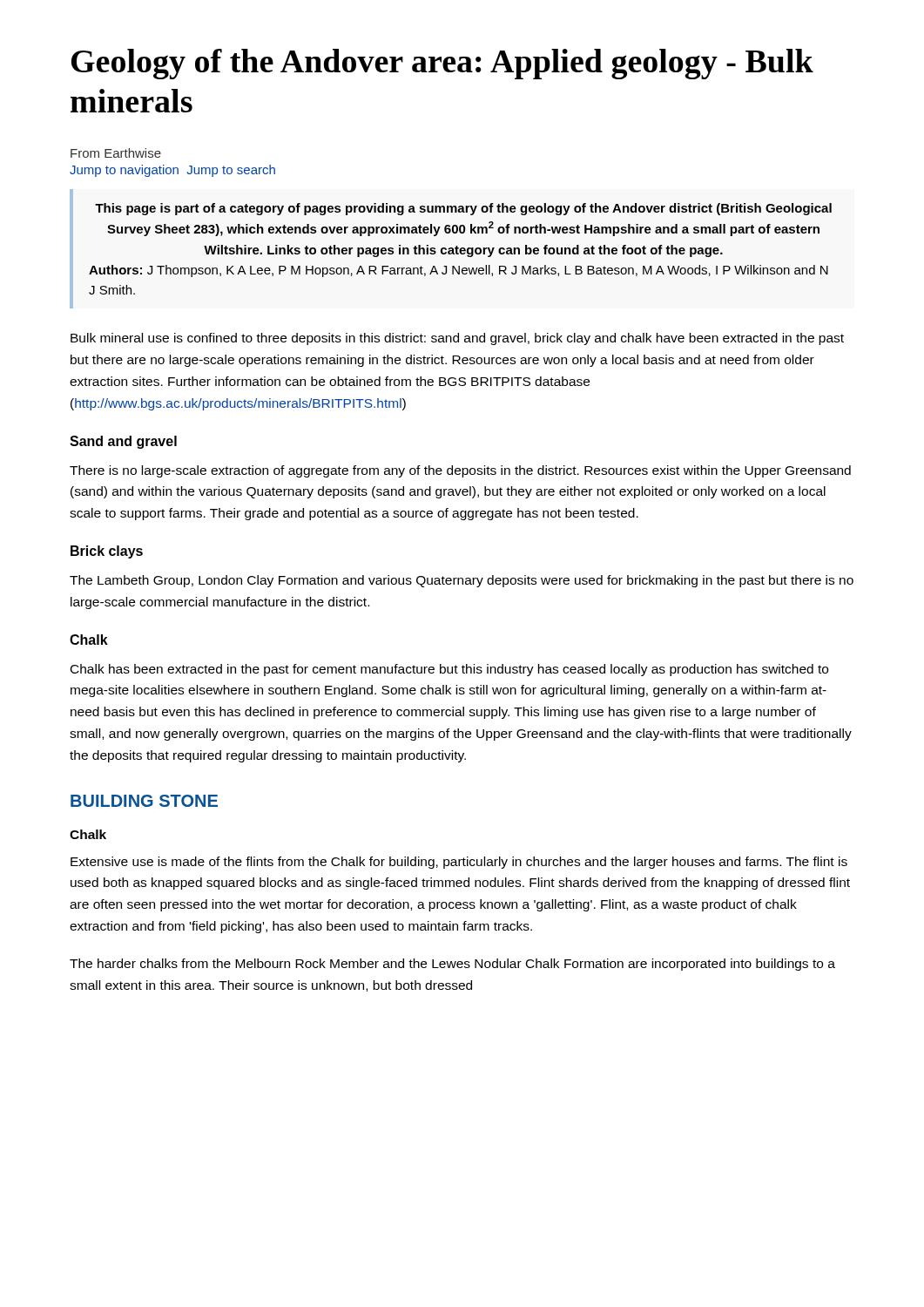
Task: Locate the text starting "Sand and gravel"
Action: click(x=123, y=441)
